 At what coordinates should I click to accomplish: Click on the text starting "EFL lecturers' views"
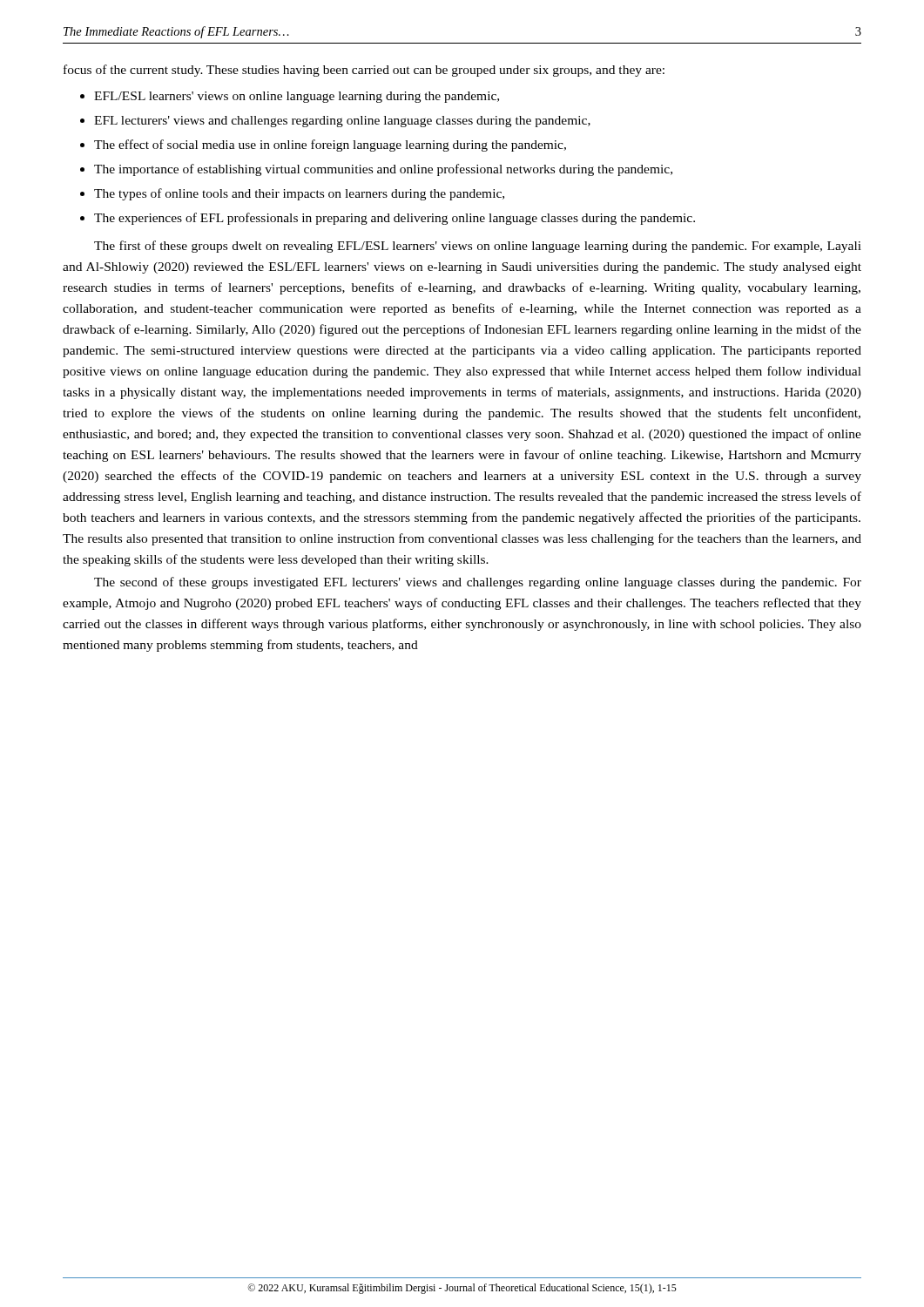pyautogui.click(x=478, y=120)
